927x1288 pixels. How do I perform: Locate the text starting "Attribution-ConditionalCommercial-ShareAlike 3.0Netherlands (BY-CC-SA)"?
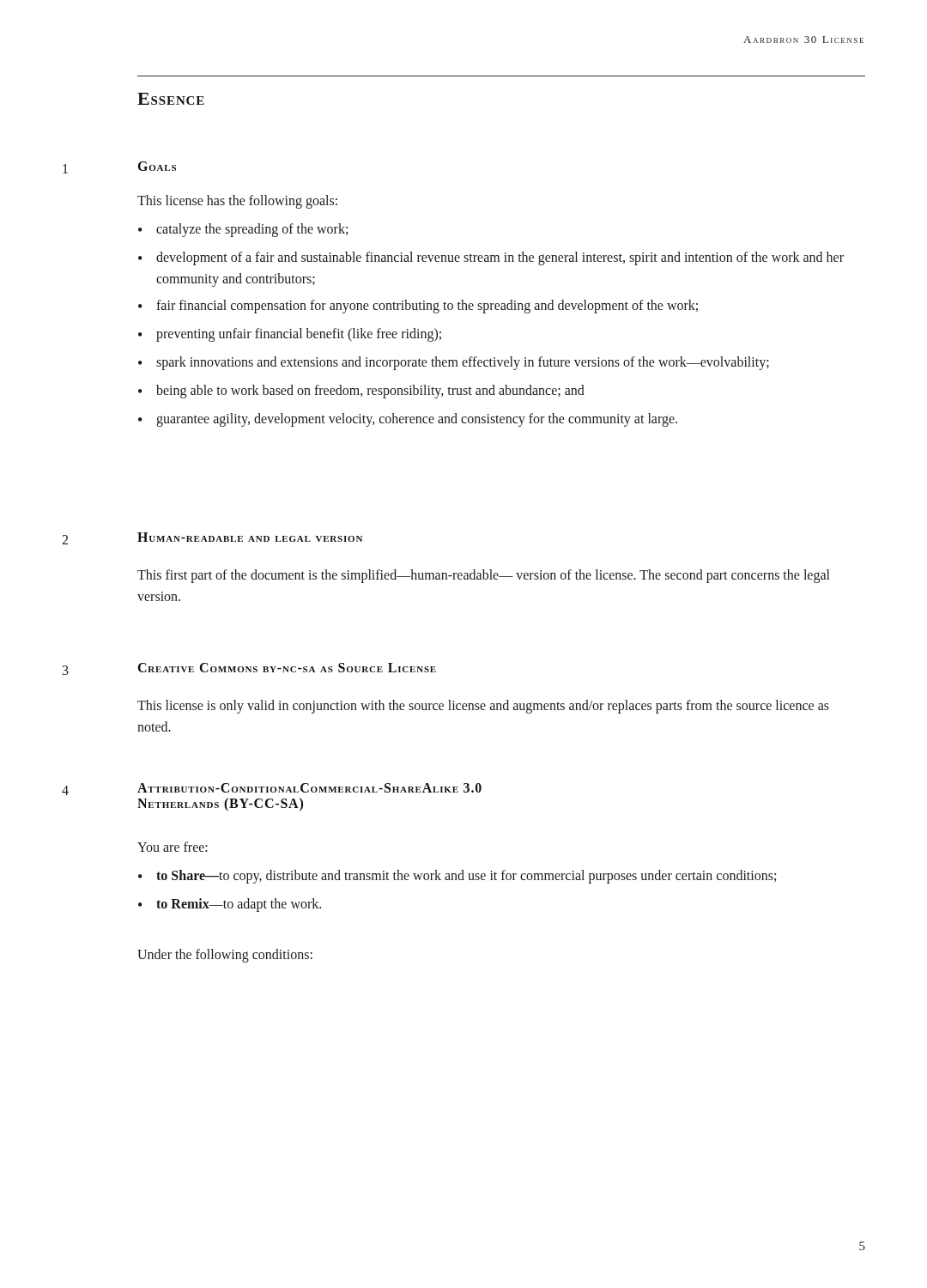pos(309,788)
